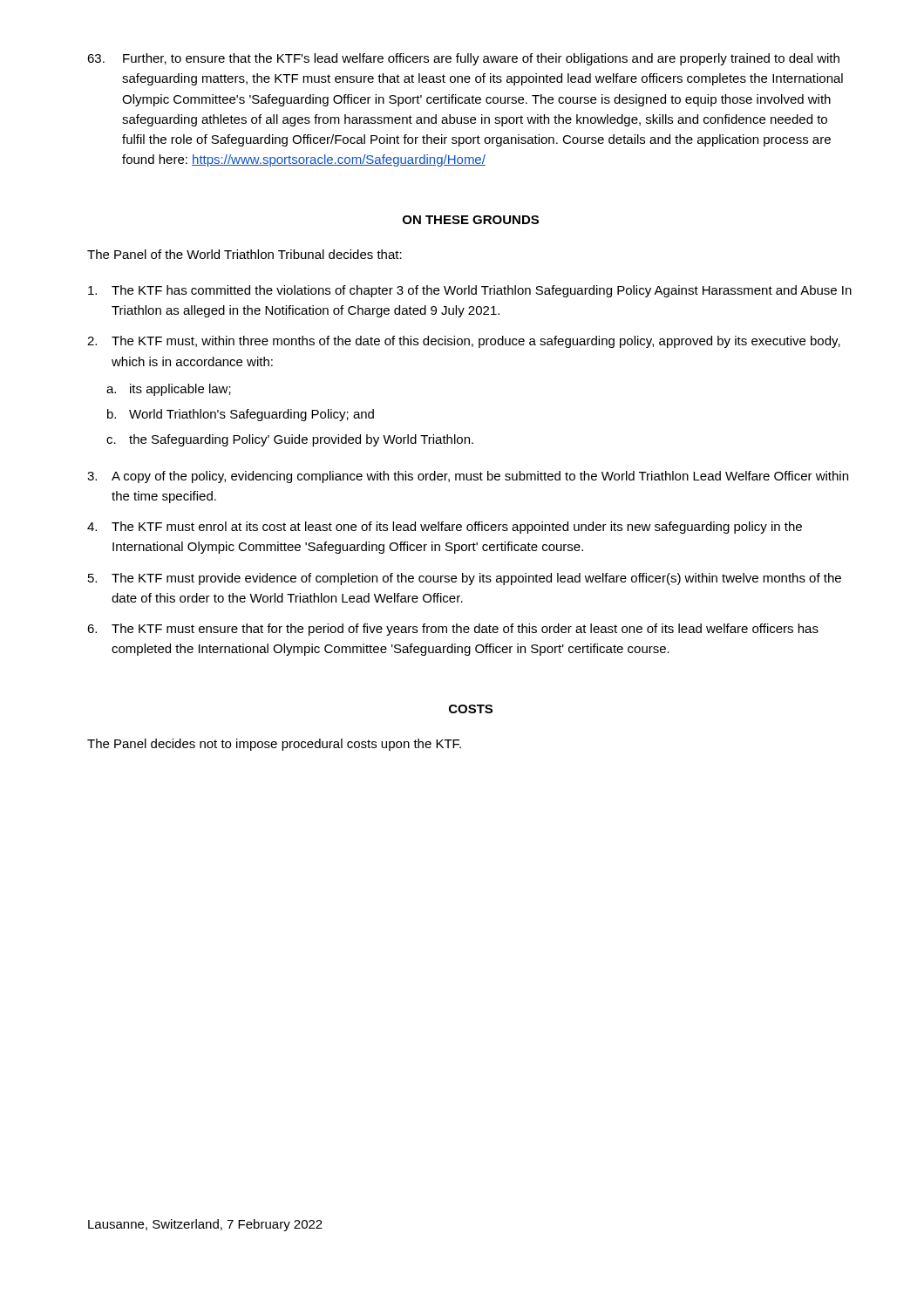Where does it say "ON THESE GROUNDS"?
Image resolution: width=924 pixels, height=1308 pixels.
click(x=471, y=219)
